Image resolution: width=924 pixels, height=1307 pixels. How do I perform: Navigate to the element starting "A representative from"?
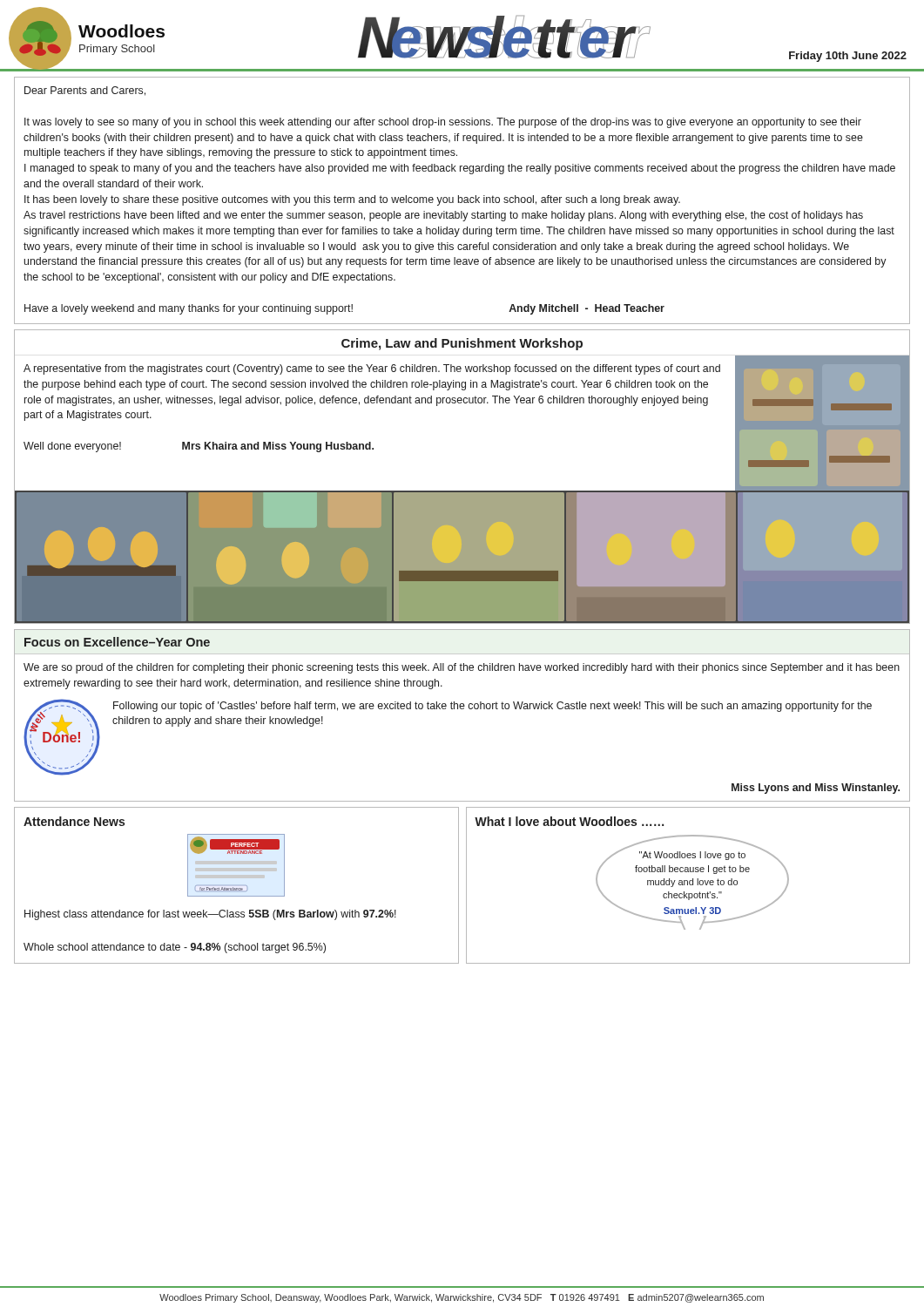(x=372, y=407)
